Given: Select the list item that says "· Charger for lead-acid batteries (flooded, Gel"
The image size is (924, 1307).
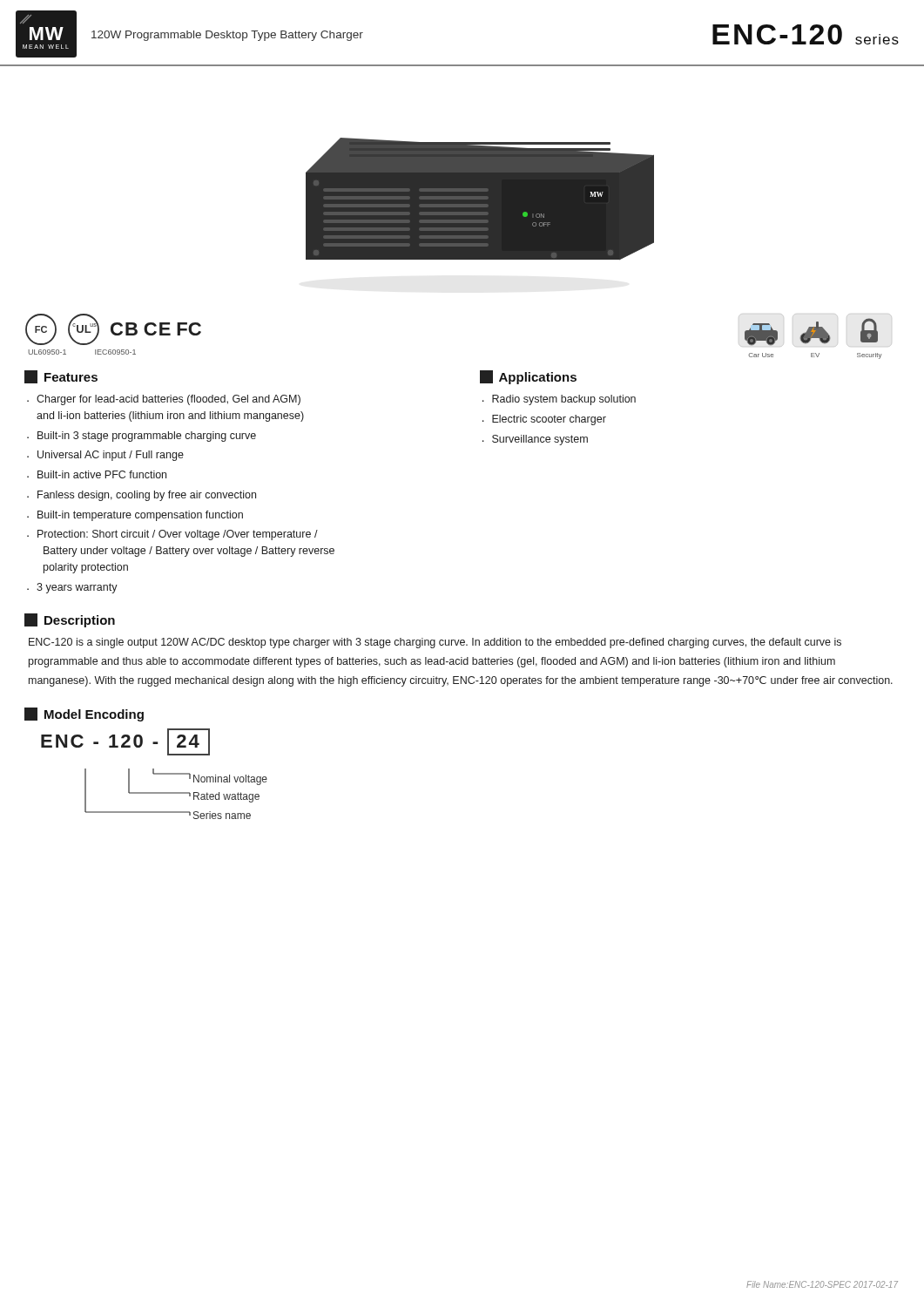Looking at the screenshot, I should pos(165,406).
